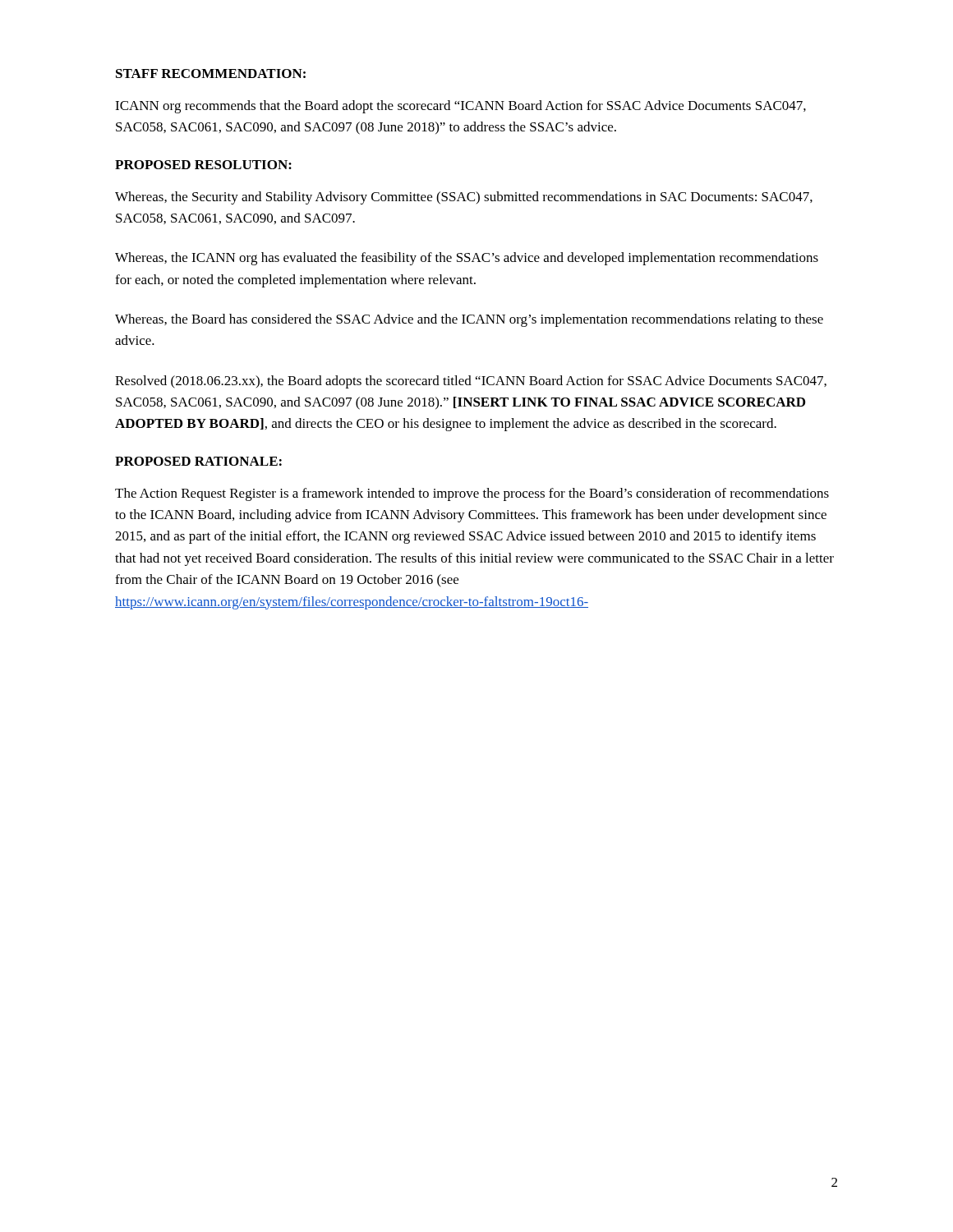Locate the block starting "ICANN org recommends that the Board adopt"
The image size is (953, 1232).
coord(461,116)
